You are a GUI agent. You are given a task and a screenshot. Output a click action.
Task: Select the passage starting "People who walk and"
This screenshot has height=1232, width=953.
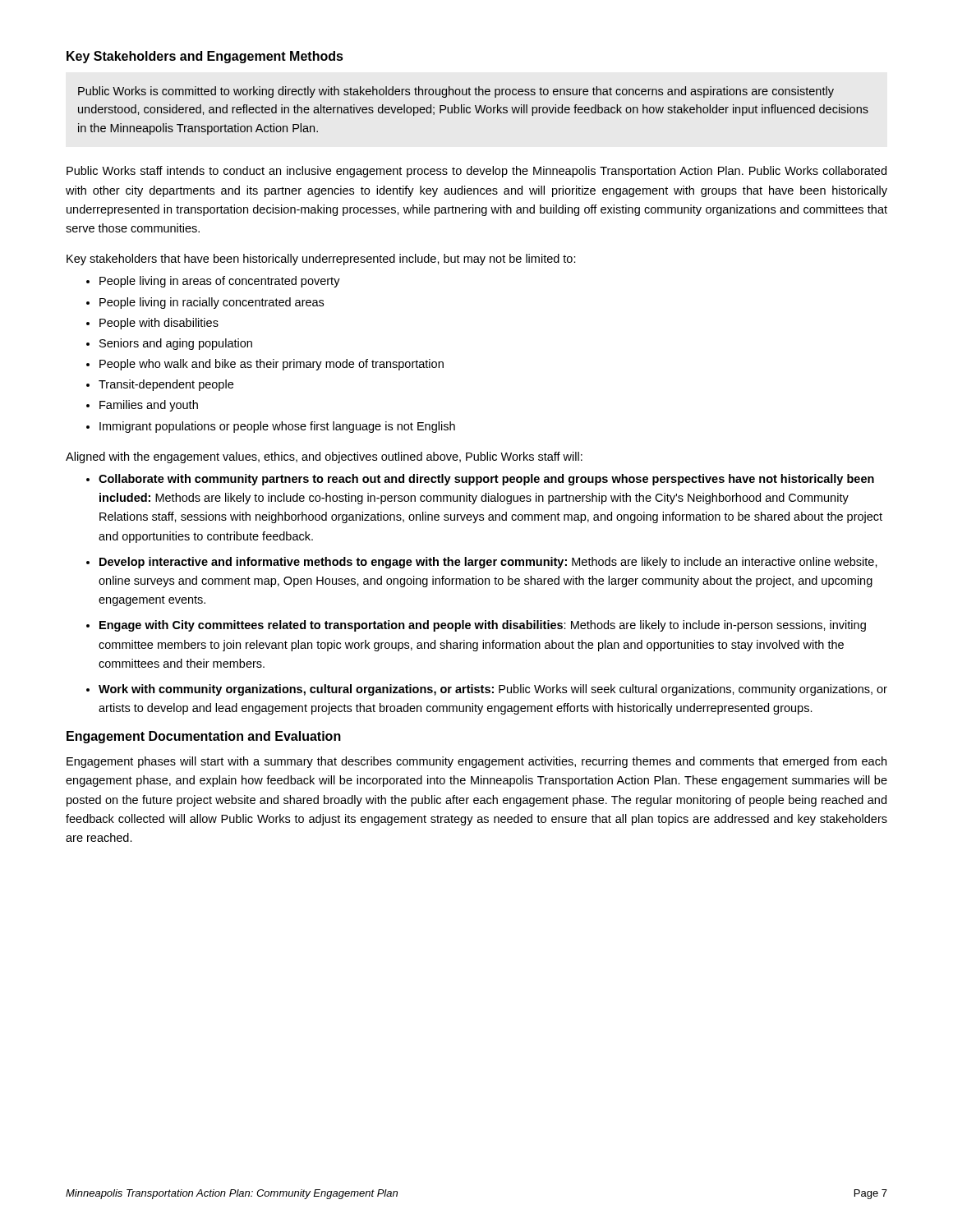coord(271,364)
